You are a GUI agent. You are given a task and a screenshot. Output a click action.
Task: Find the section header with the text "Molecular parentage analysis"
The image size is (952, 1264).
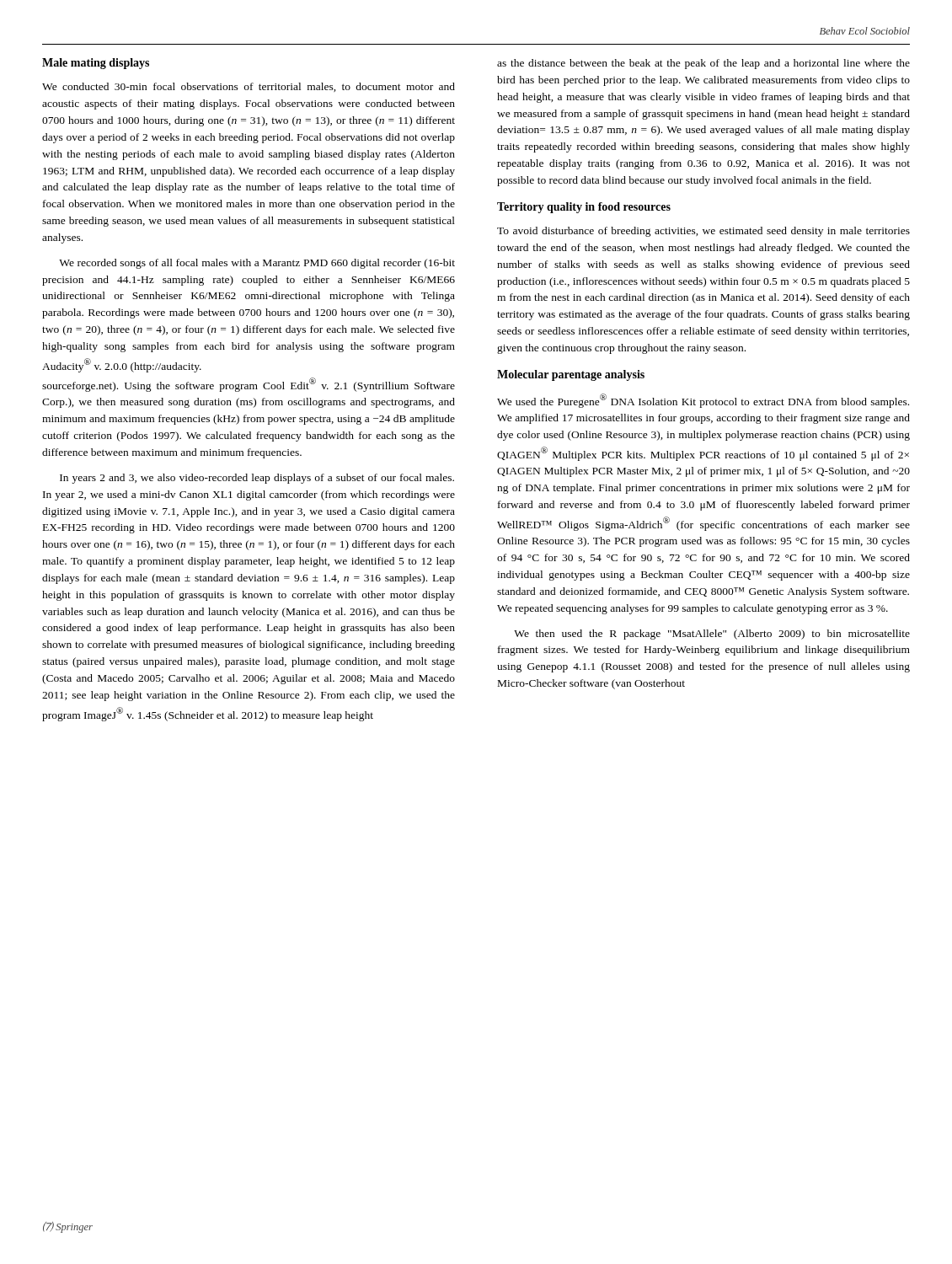click(571, 374)
